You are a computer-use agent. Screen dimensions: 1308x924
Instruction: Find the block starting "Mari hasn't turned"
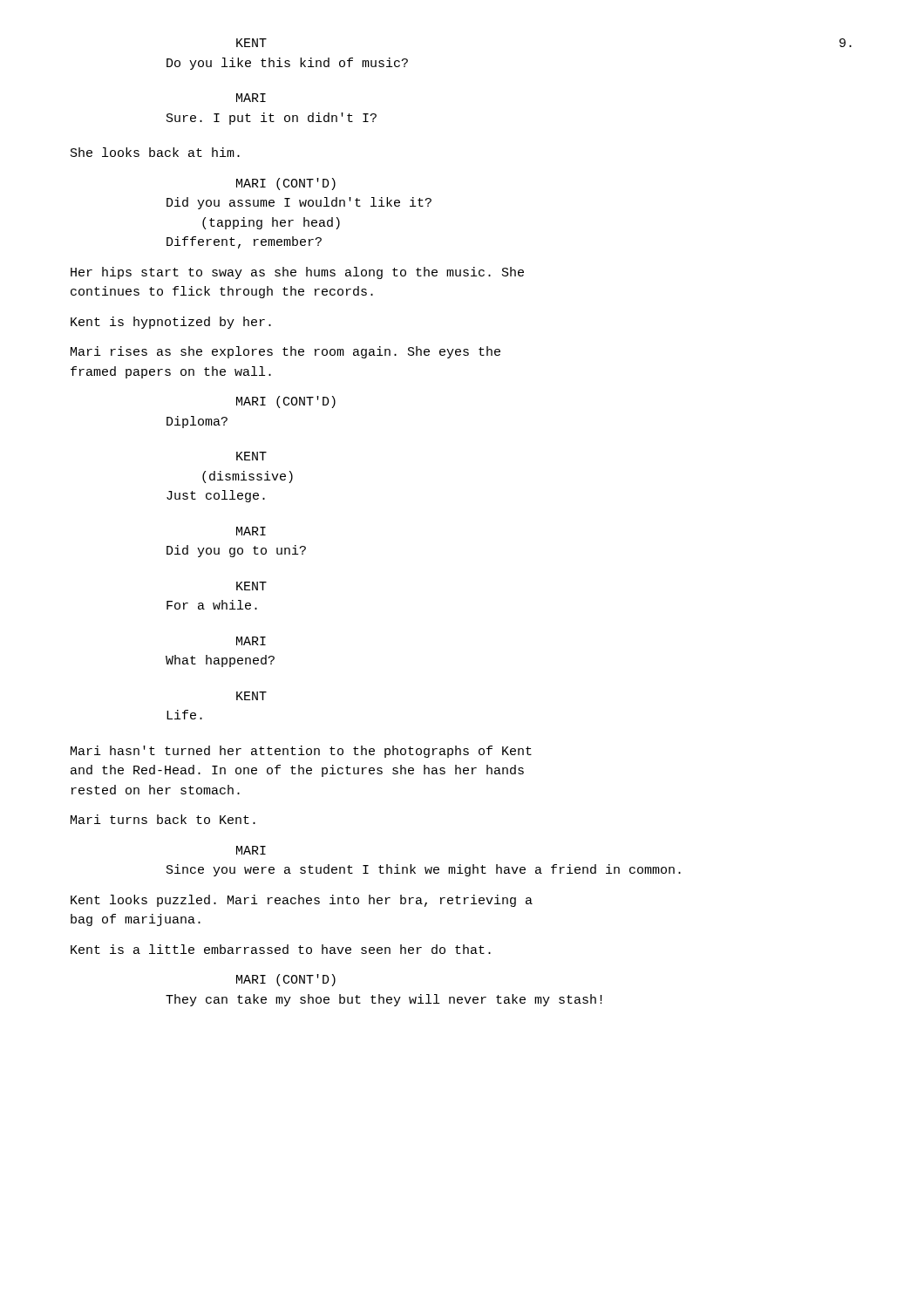pyautogui.click(x=301, y=771)
